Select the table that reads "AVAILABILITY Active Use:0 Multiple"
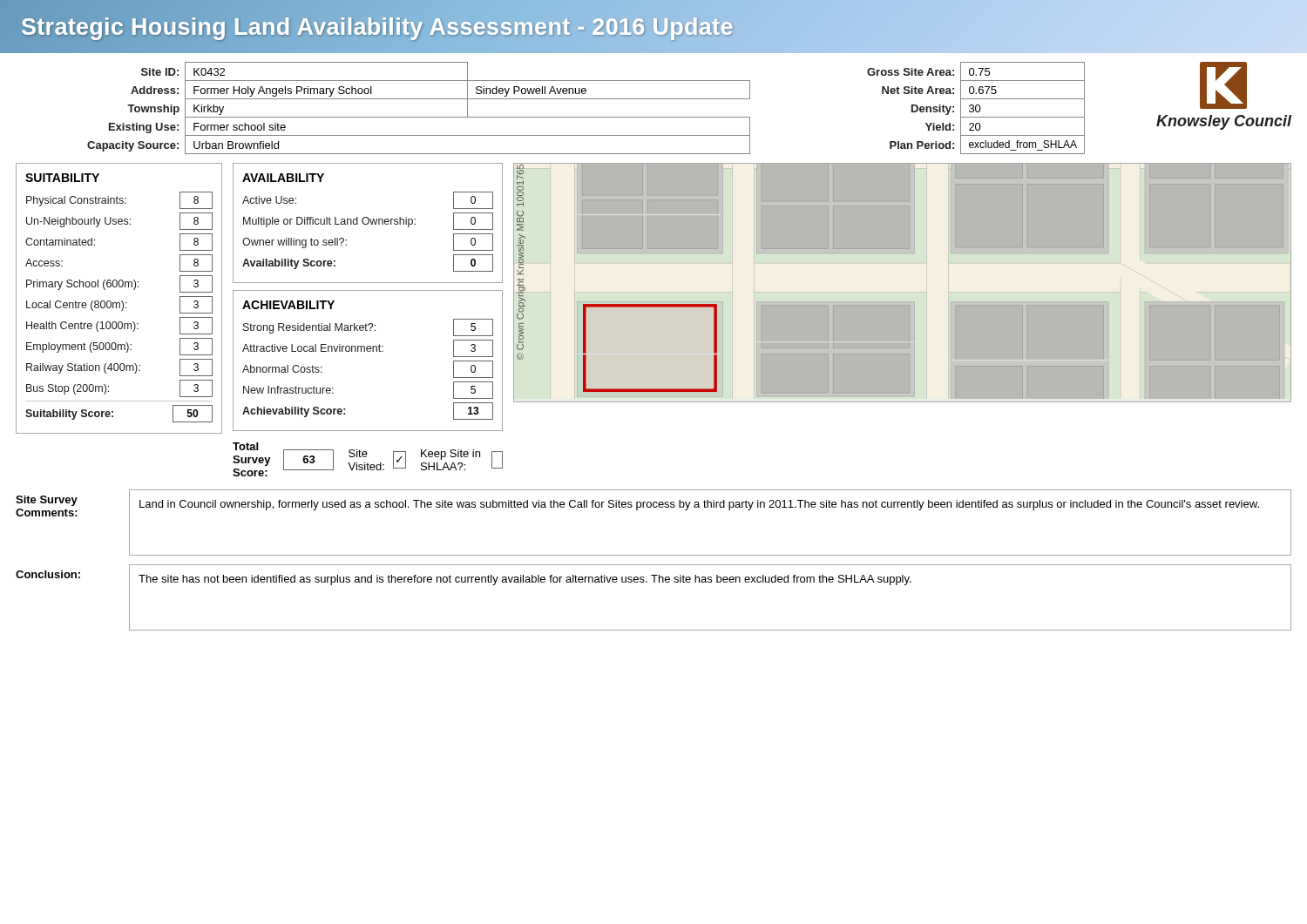The width and height of the screenshot is (1307, 924). coord(368,223)
